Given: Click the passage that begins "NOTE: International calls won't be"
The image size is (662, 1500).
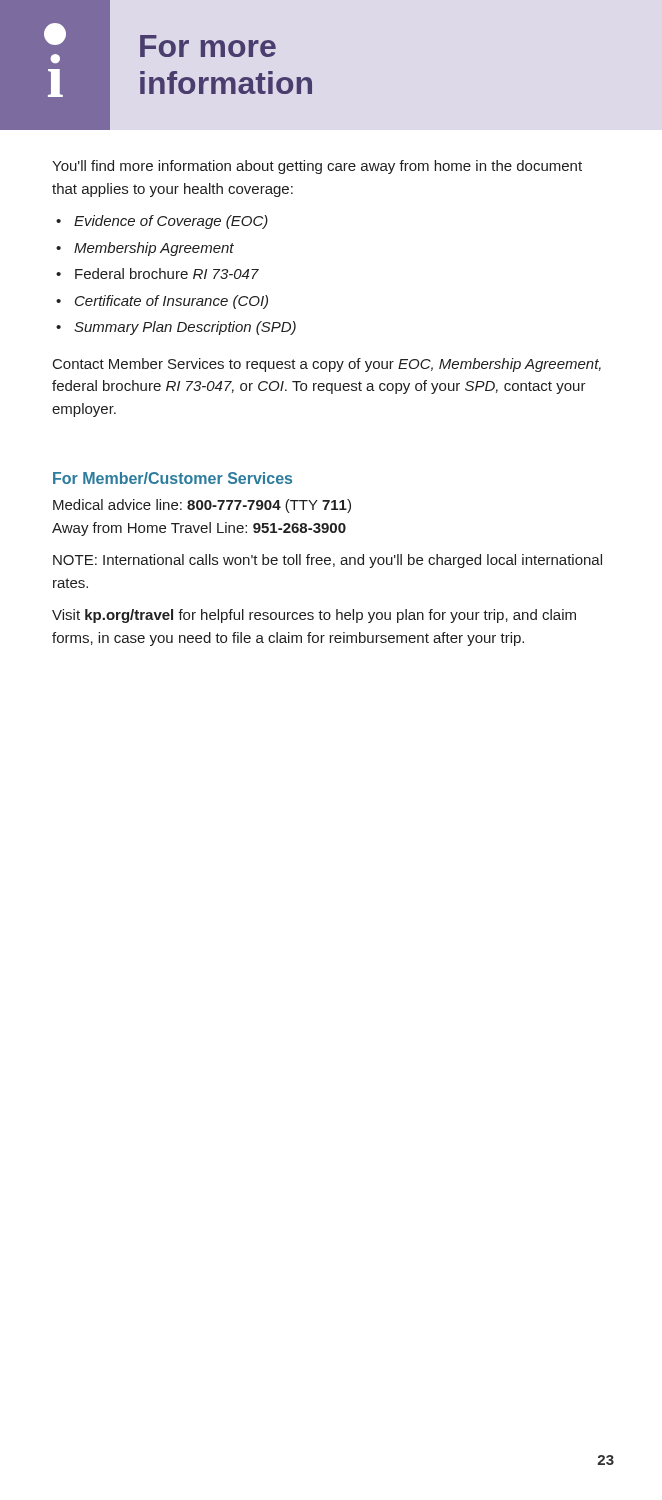Looking at the screenshot, I should [327, 571].
